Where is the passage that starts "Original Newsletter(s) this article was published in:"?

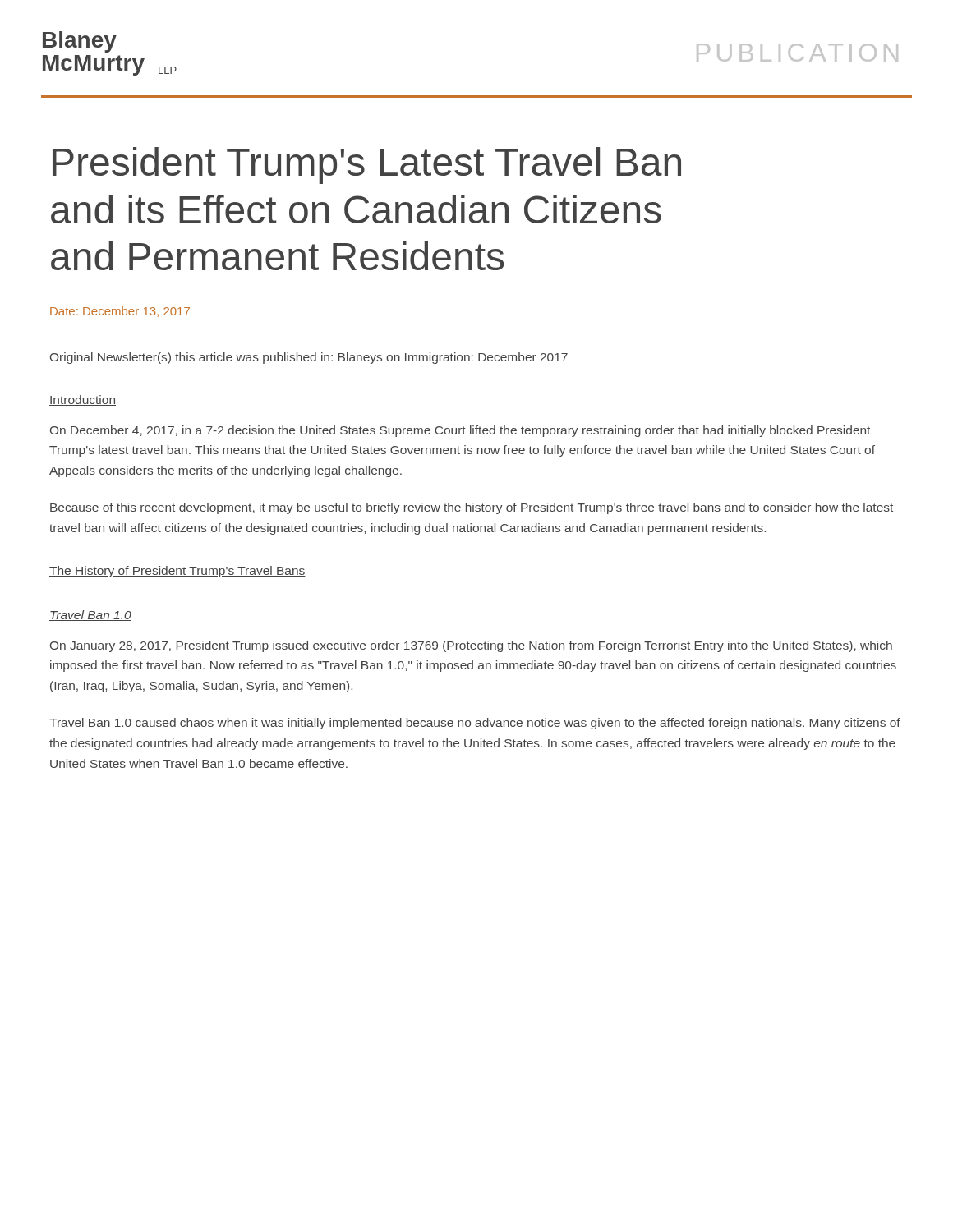[309, 357]
